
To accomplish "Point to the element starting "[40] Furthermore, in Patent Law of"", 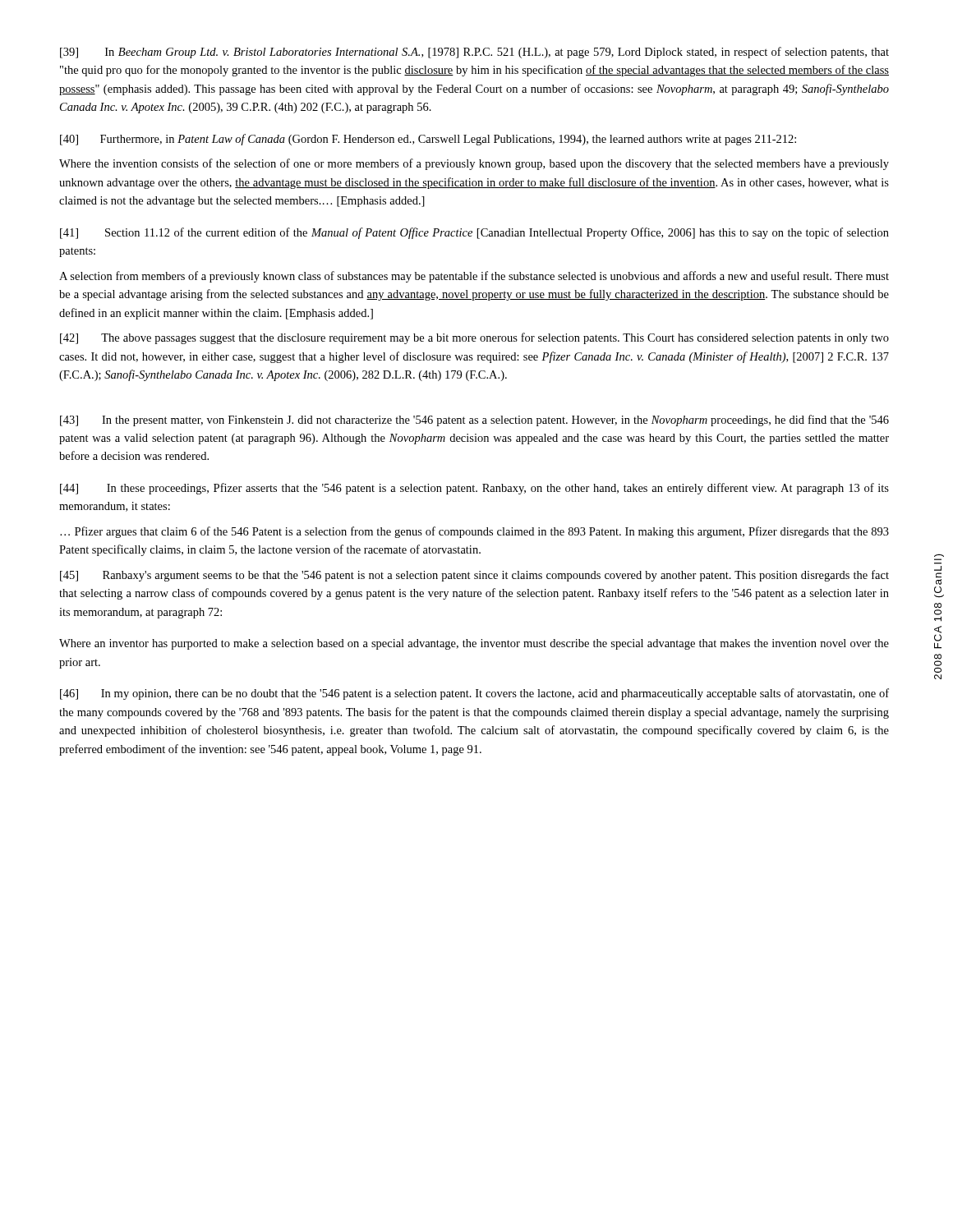I will pos(428,139).
